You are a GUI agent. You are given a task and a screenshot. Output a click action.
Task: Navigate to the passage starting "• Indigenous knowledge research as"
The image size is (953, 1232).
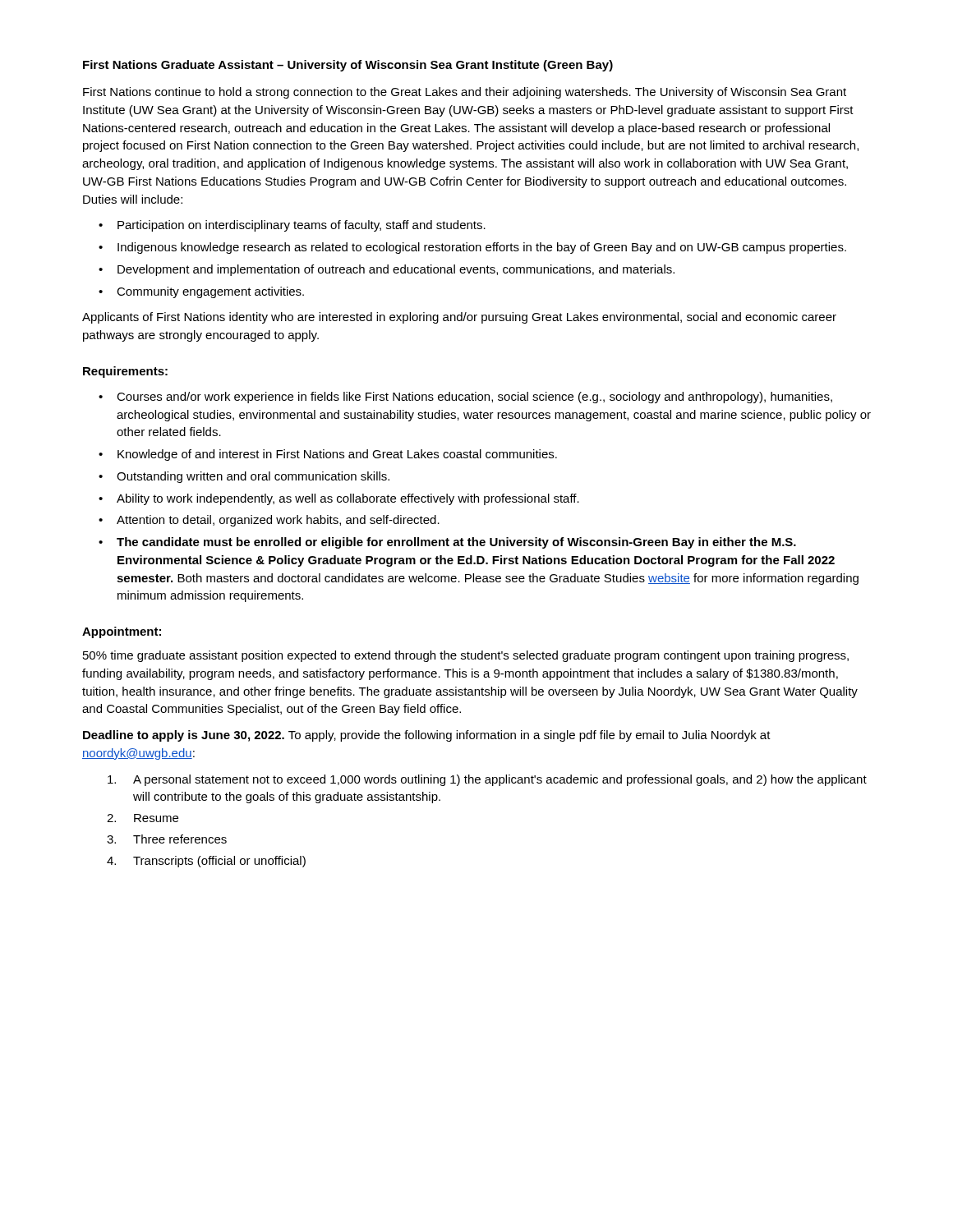point(485,247)
